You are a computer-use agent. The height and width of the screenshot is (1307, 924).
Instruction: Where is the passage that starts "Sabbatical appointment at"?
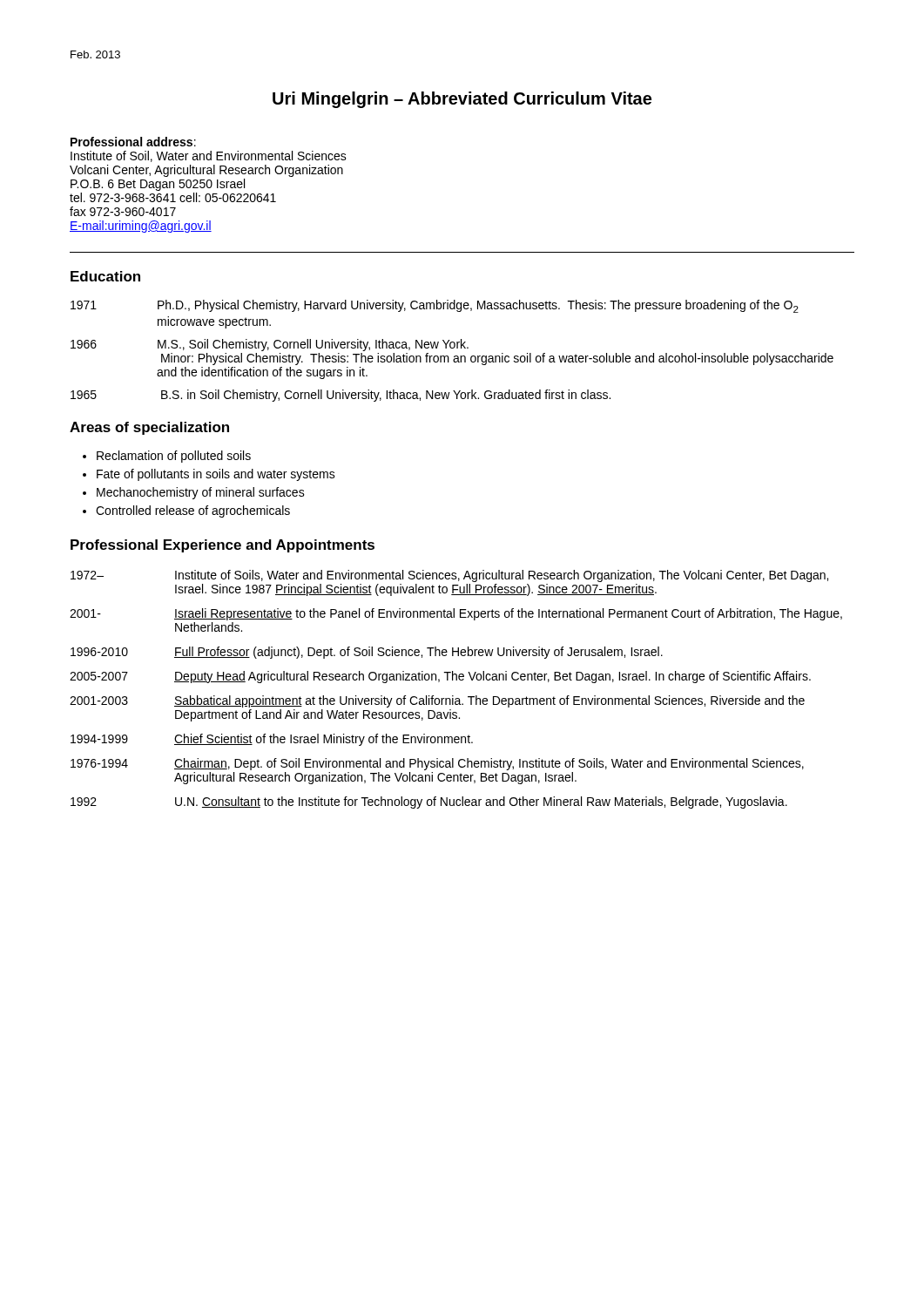490,707
